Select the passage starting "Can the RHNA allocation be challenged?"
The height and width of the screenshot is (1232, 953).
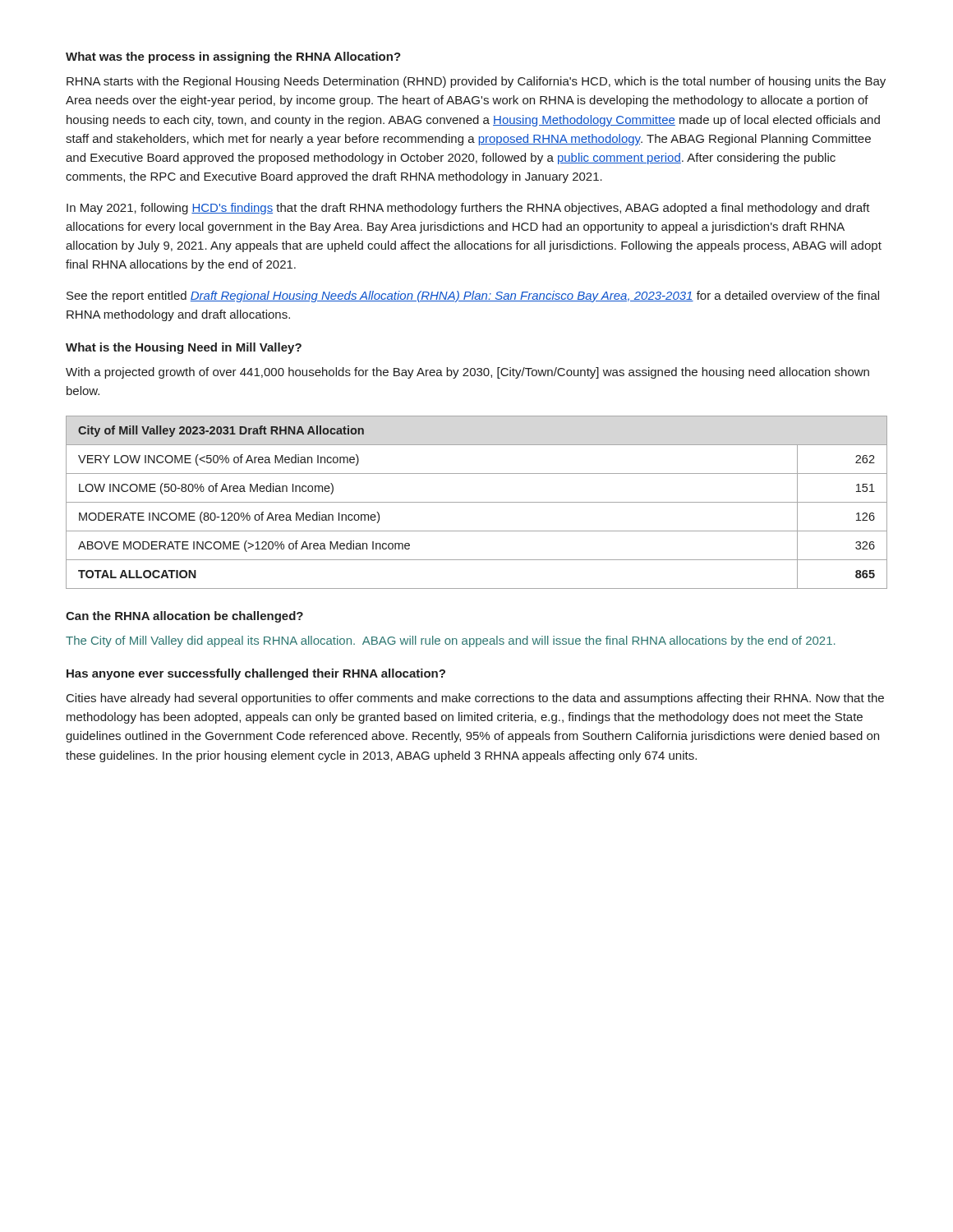point(185,615)
